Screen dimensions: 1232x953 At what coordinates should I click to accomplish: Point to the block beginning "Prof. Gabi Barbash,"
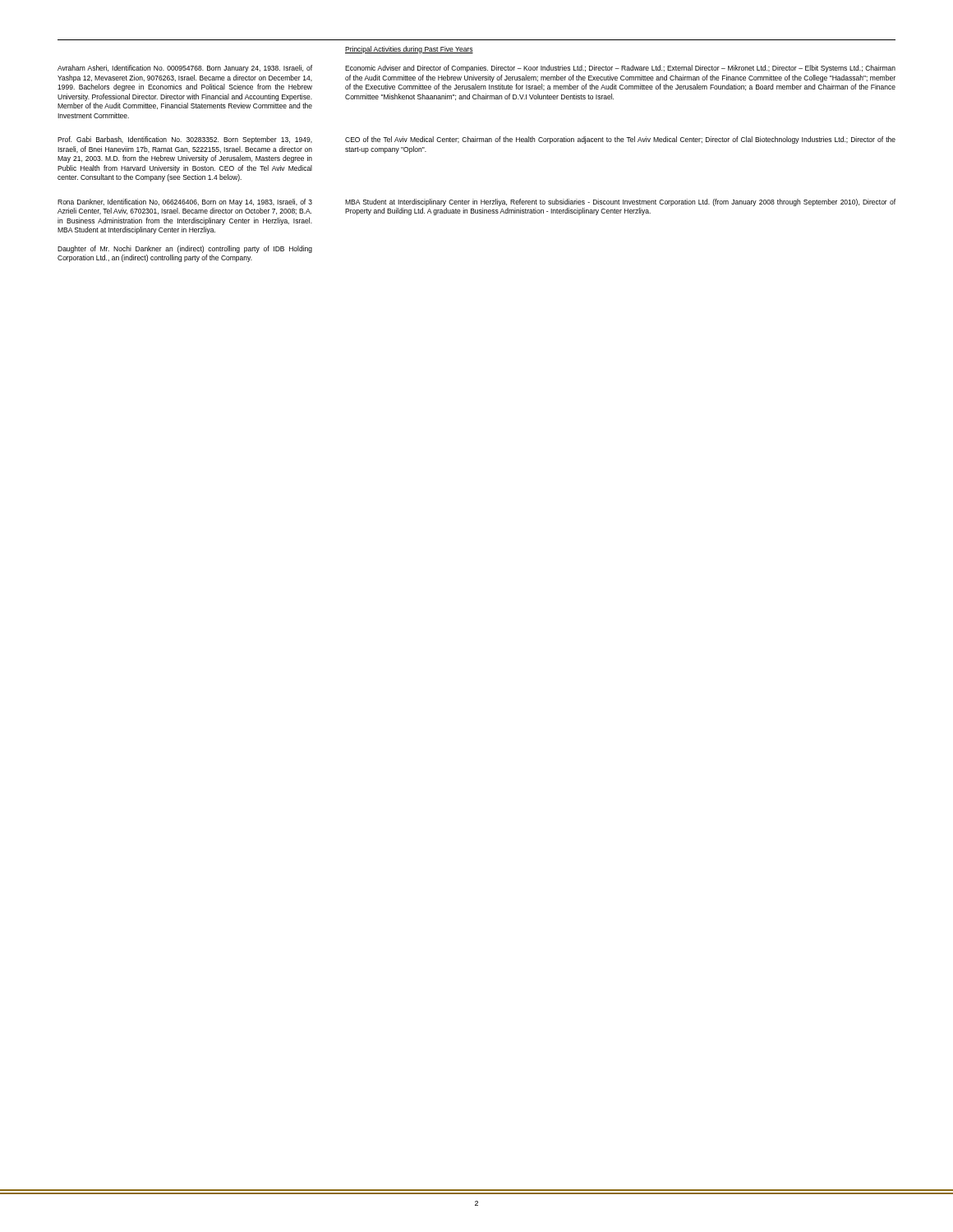pyautogui.click(x=185, y=159)
